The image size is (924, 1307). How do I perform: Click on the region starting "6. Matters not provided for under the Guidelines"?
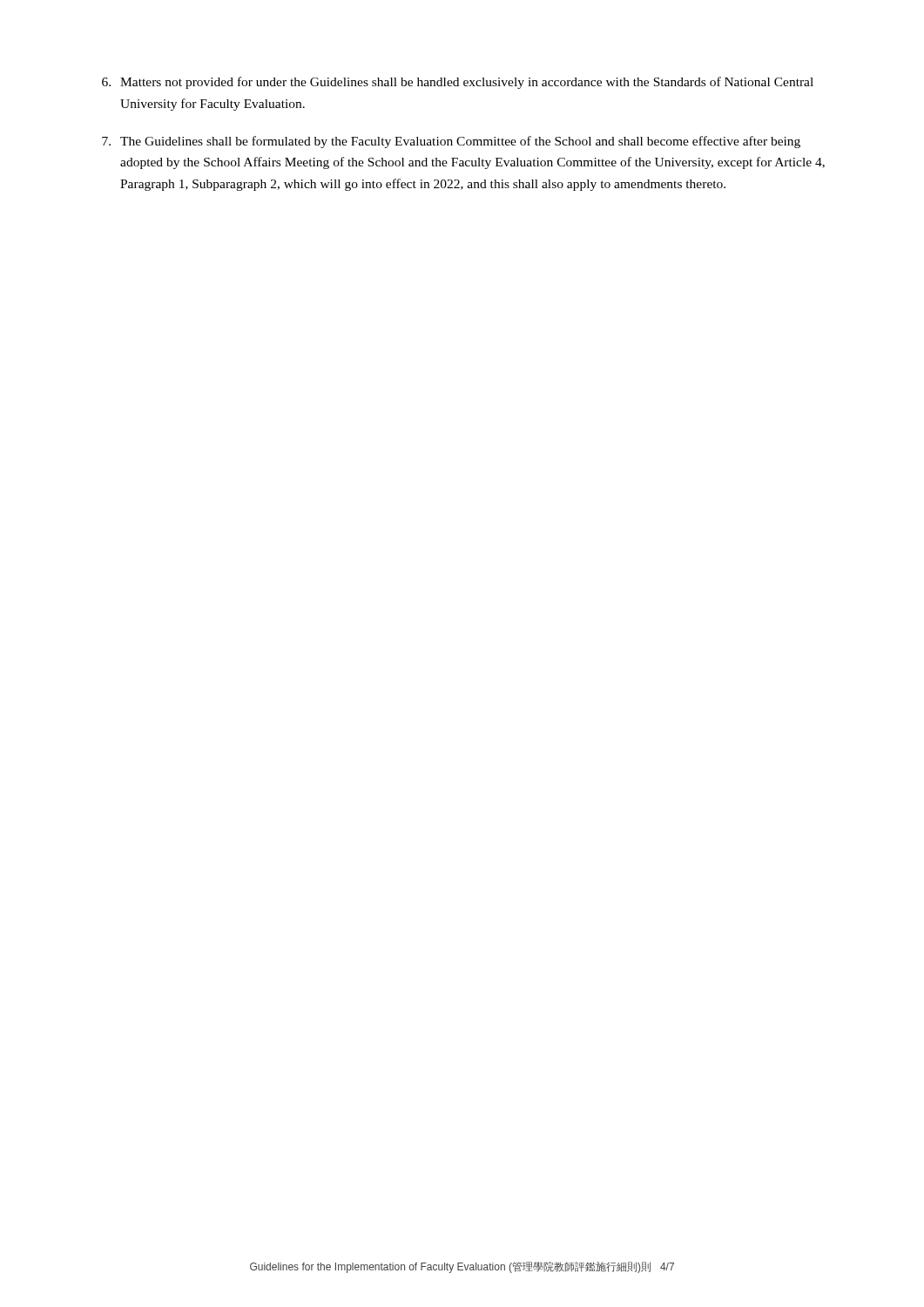click(462, 93)
